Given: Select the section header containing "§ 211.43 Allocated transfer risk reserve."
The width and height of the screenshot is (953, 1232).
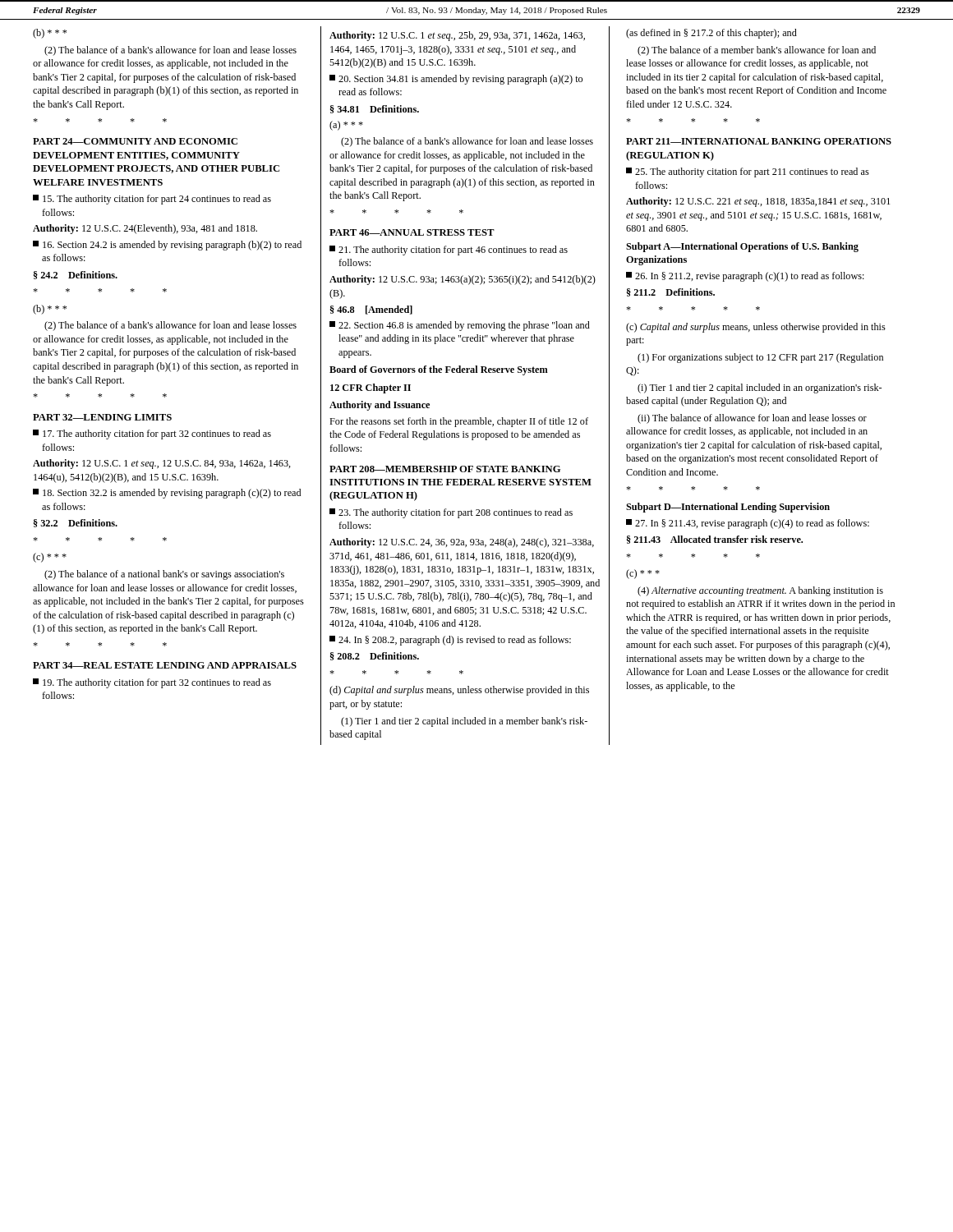Looking at the screenshot, I should click(715, 540).
